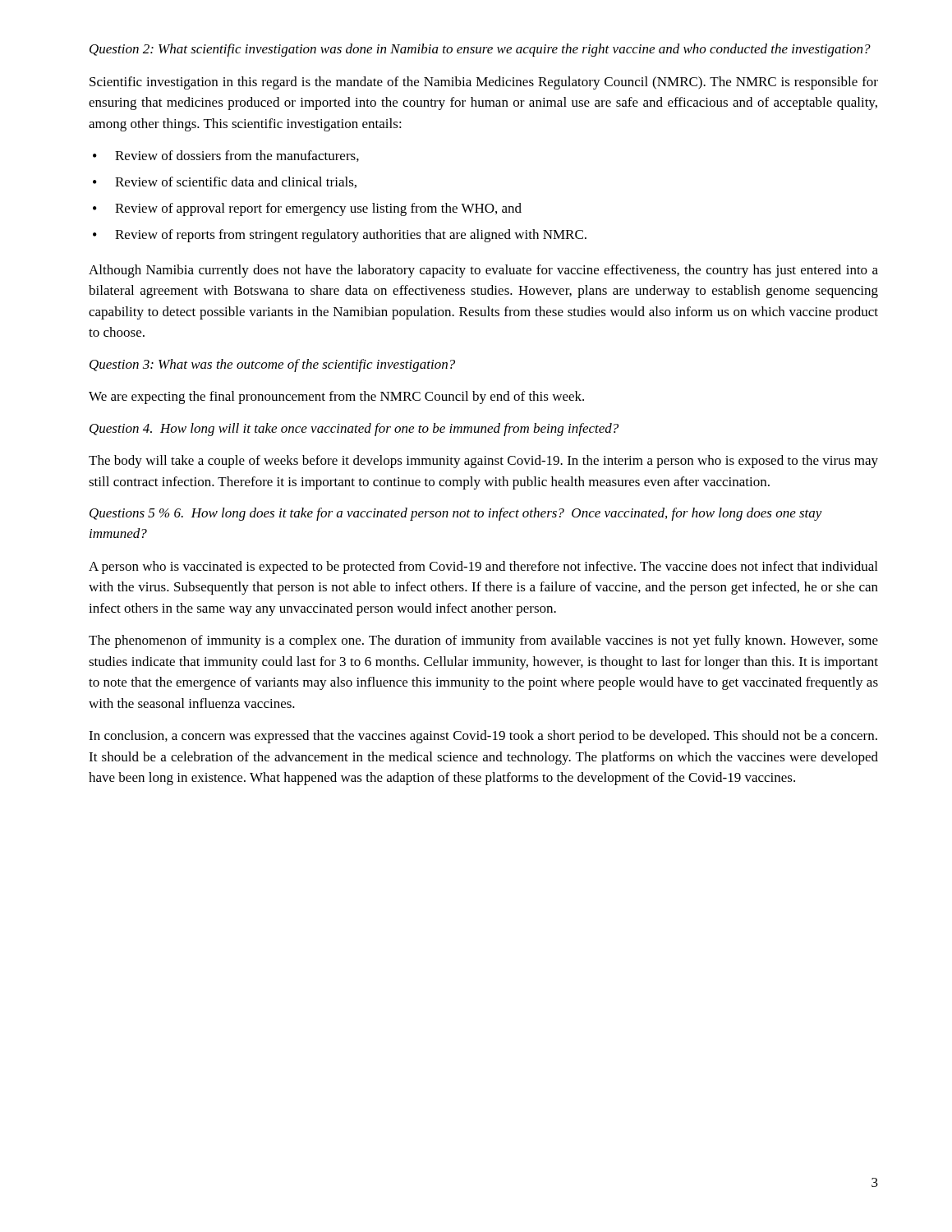Find the block starting "The phenomenon of immunity is"
Viewport: 952px width, 1232px height.
[x=483, y=672]
